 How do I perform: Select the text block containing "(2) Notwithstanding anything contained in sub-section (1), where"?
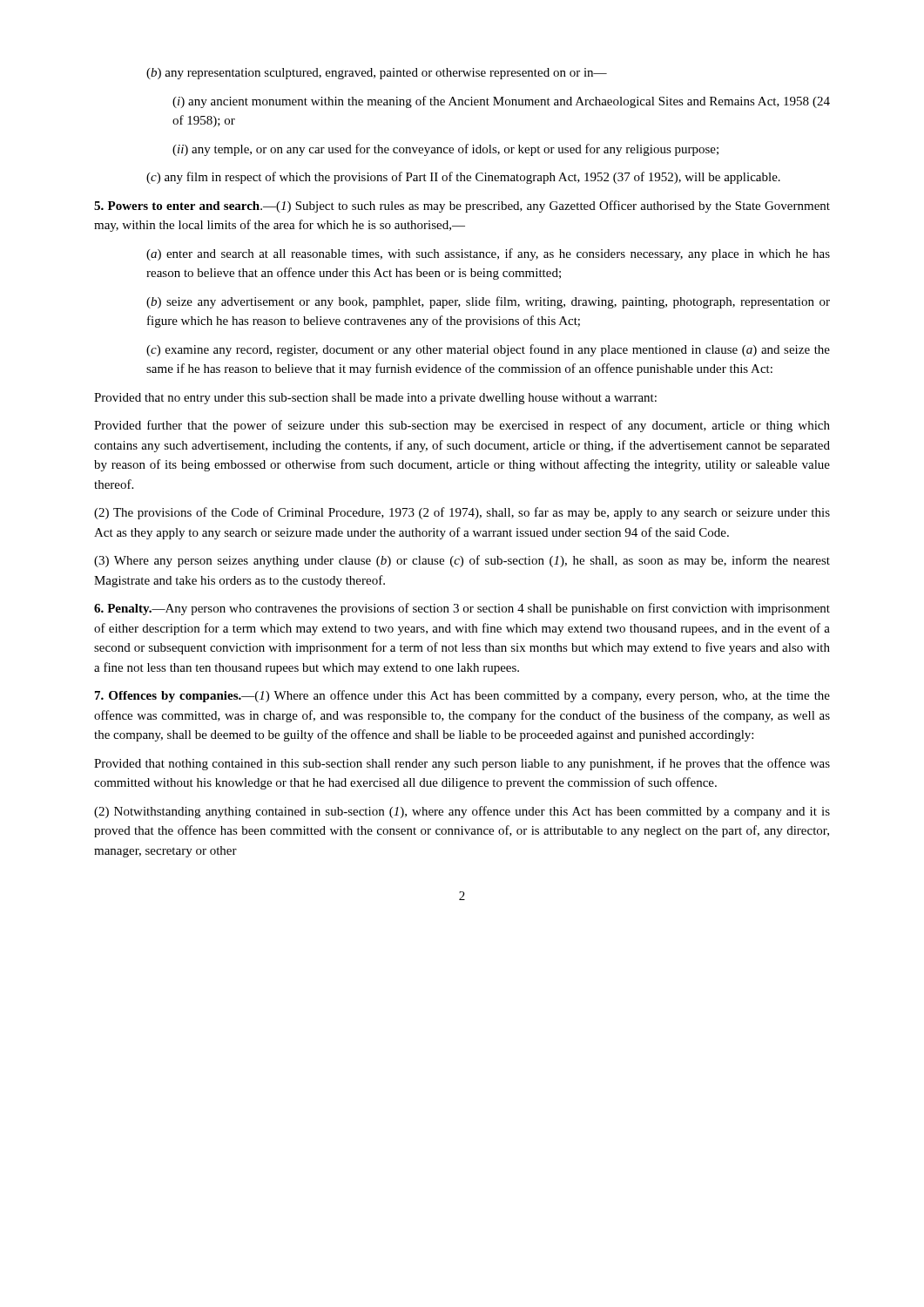point(462,831)
